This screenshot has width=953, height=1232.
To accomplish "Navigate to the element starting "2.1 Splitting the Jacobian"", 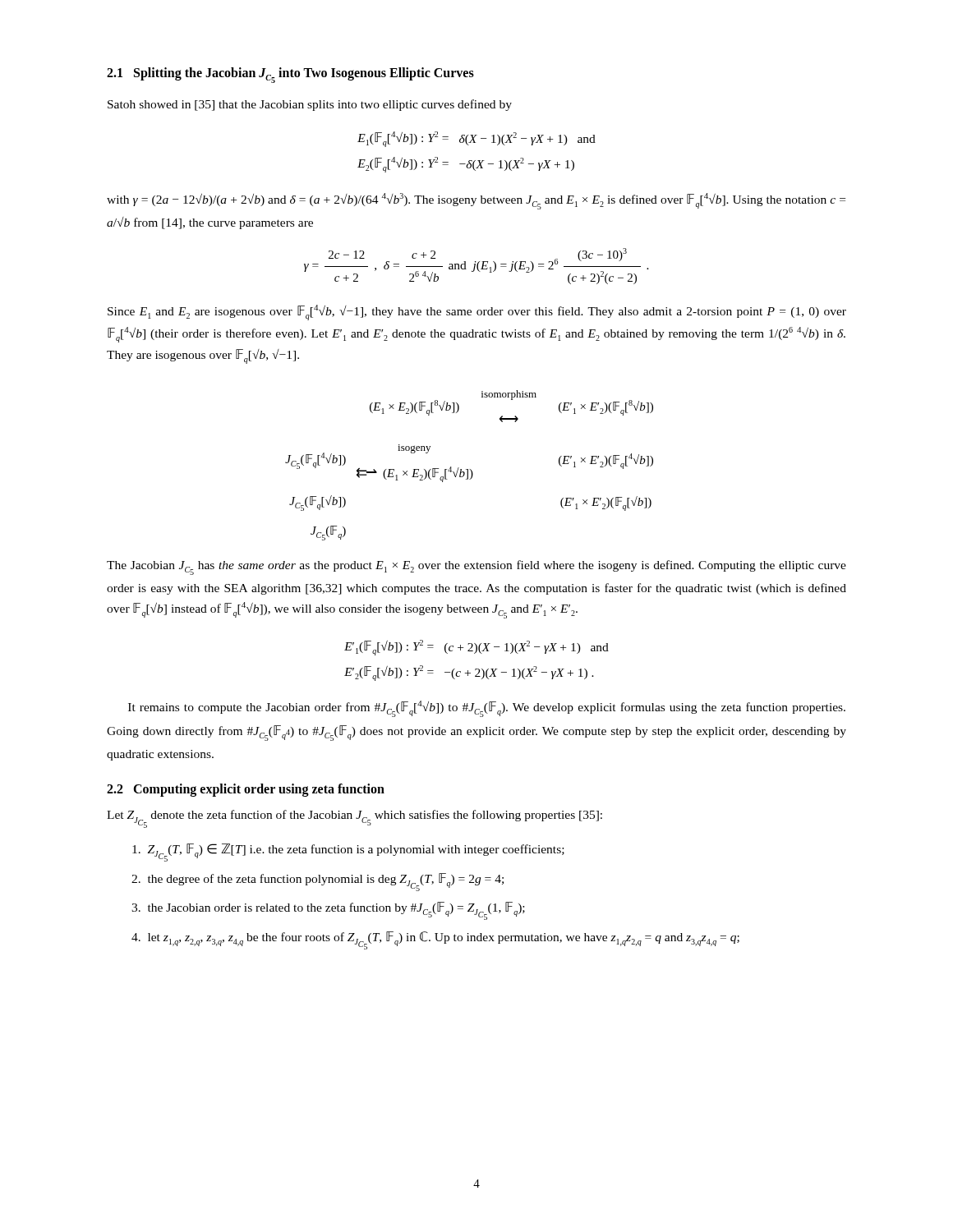I will coord(290,75).
